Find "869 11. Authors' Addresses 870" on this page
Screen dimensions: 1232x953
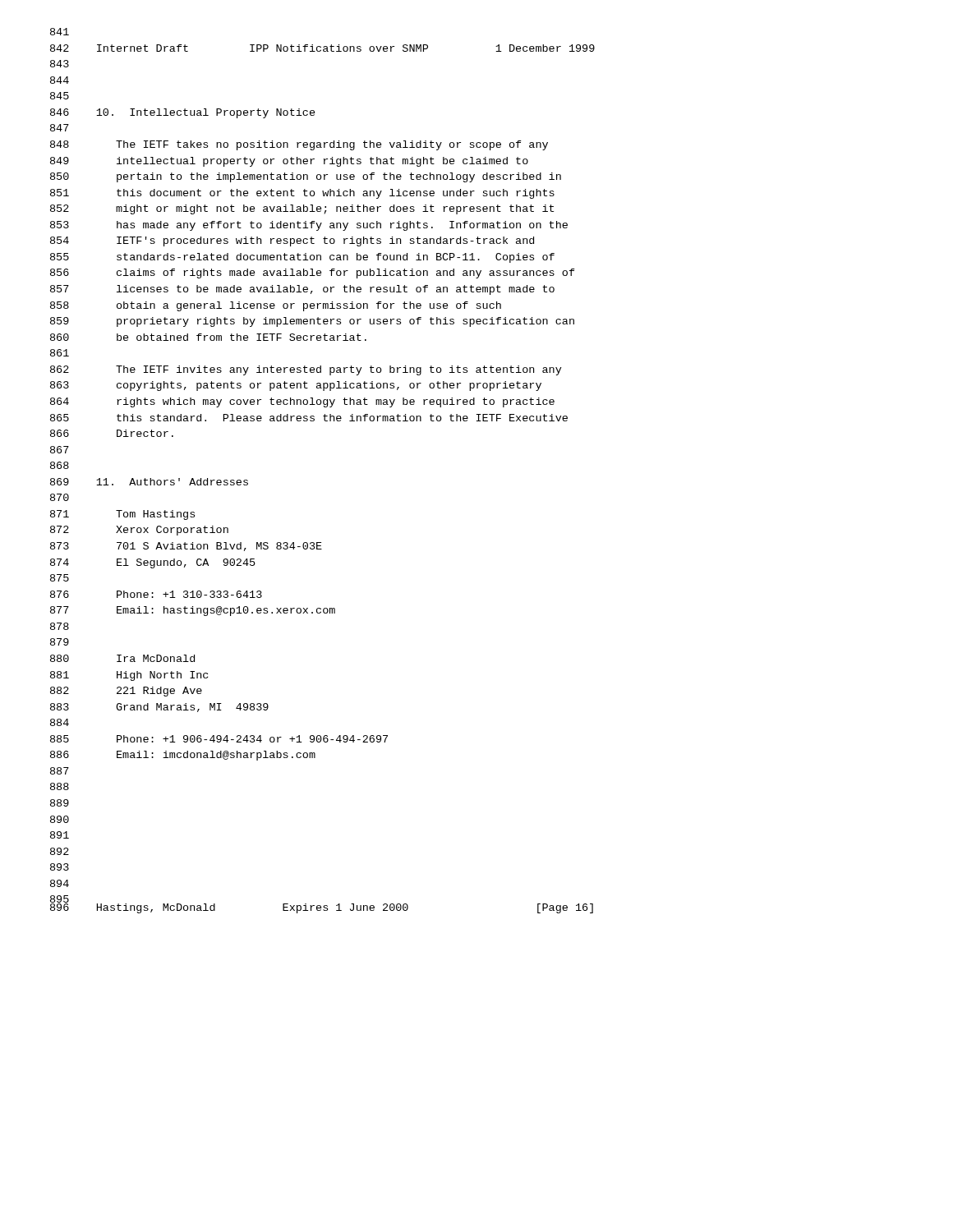tap(149, 482)
